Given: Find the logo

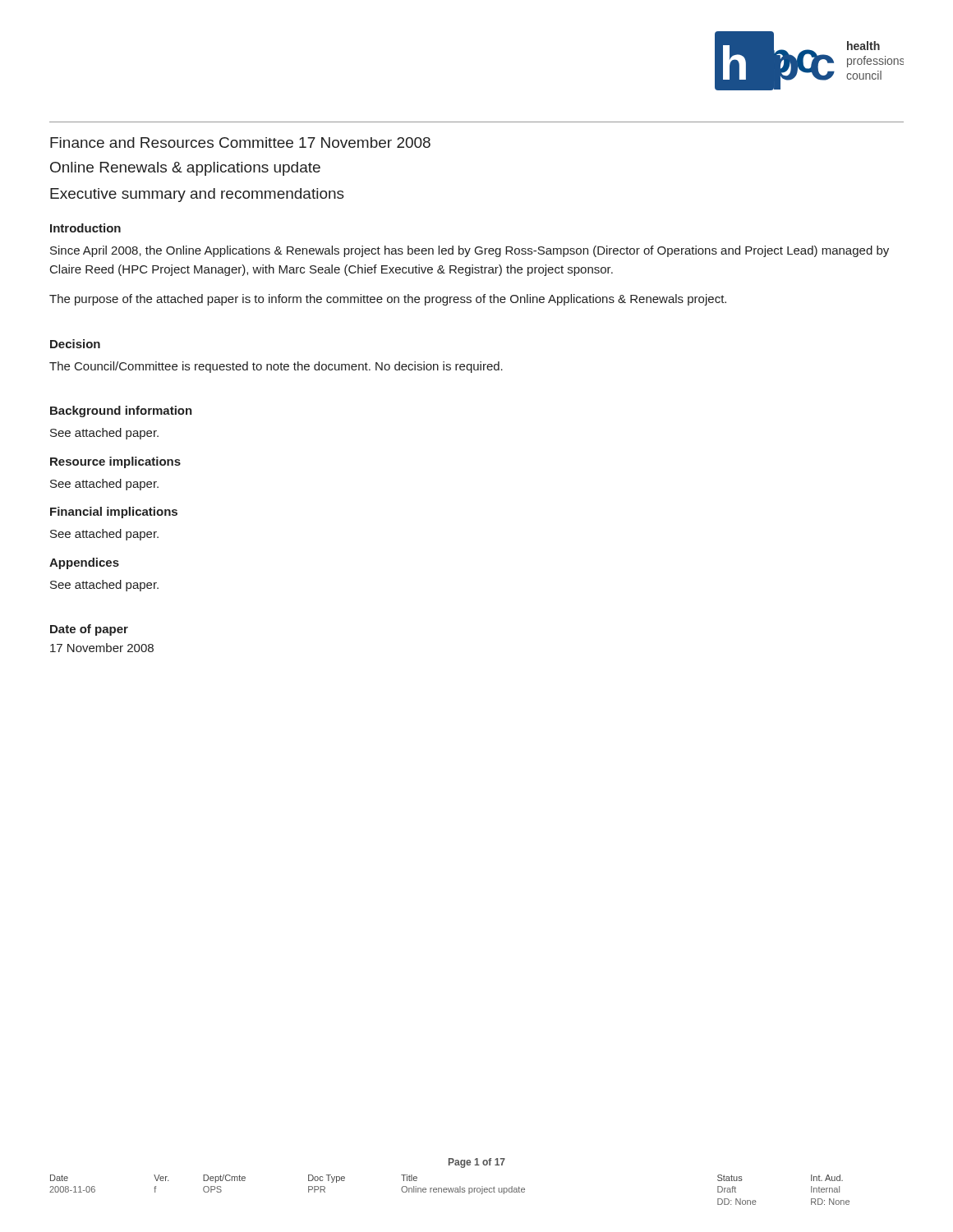Looking at the screenshot, I should click(822, 62).
